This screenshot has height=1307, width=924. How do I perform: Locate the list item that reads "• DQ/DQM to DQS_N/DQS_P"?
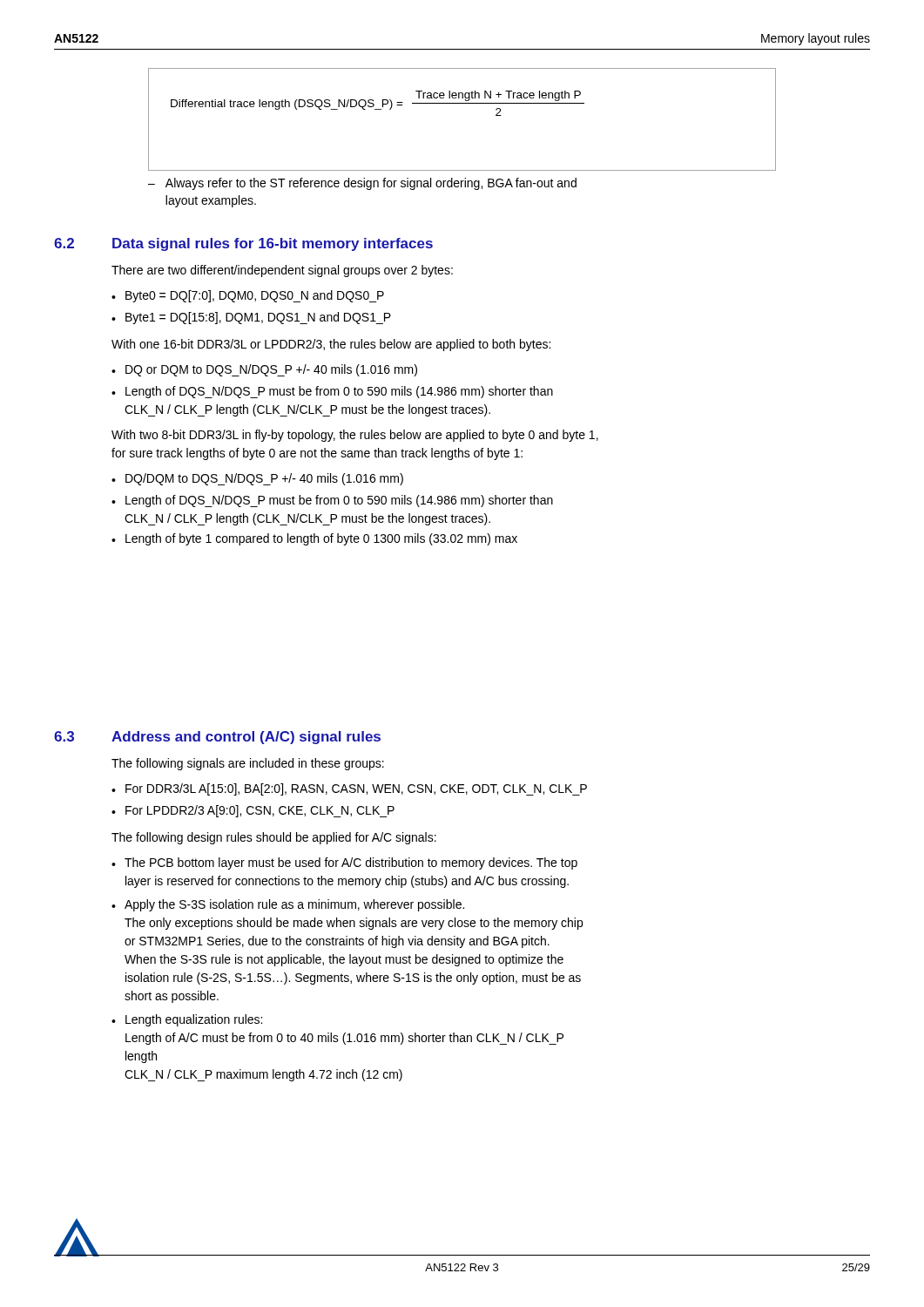tap(258, 480)
